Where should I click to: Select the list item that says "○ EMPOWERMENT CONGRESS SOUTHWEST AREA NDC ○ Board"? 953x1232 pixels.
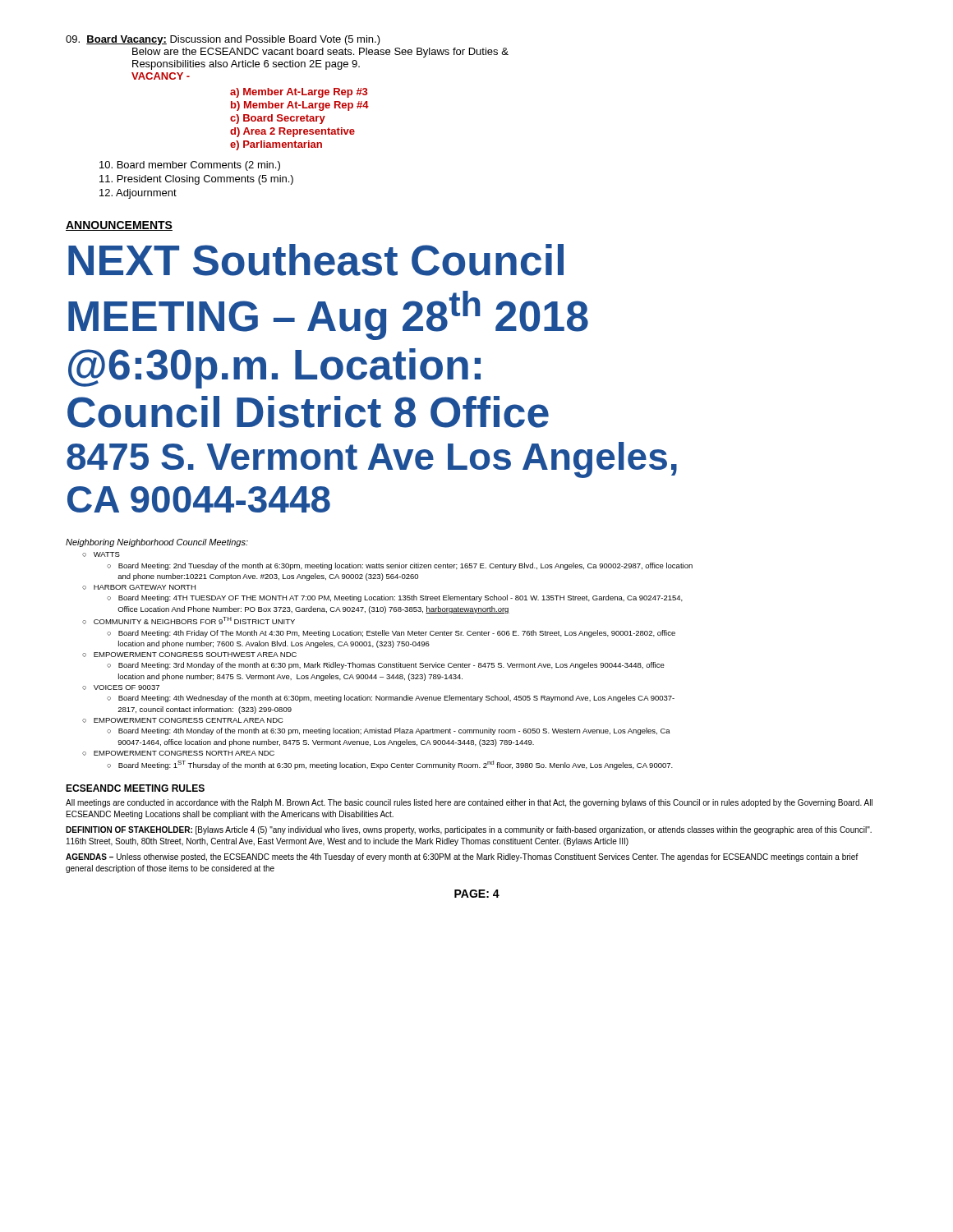[x=485, y=665]
